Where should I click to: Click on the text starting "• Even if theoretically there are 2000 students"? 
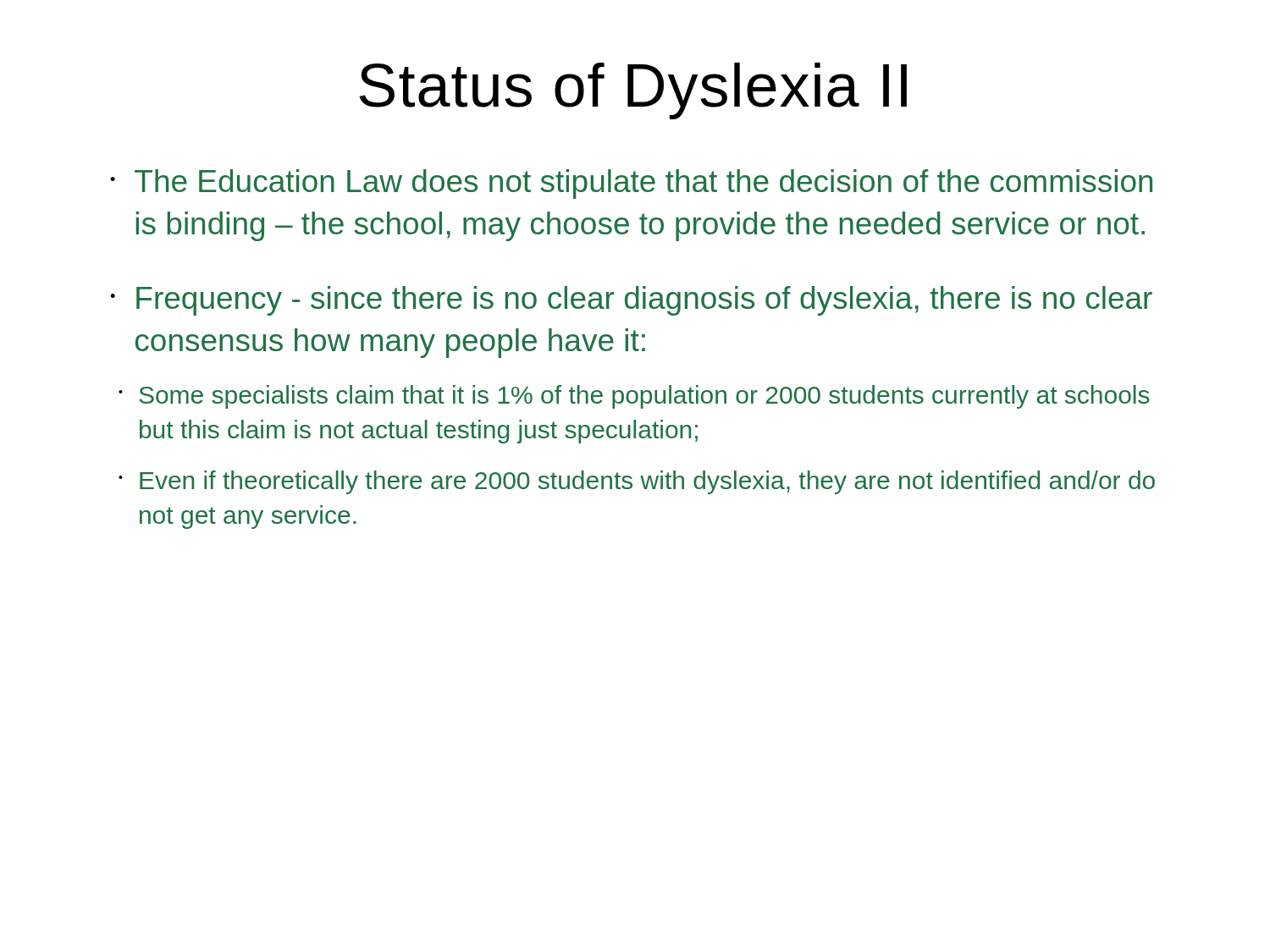(652, 498)
